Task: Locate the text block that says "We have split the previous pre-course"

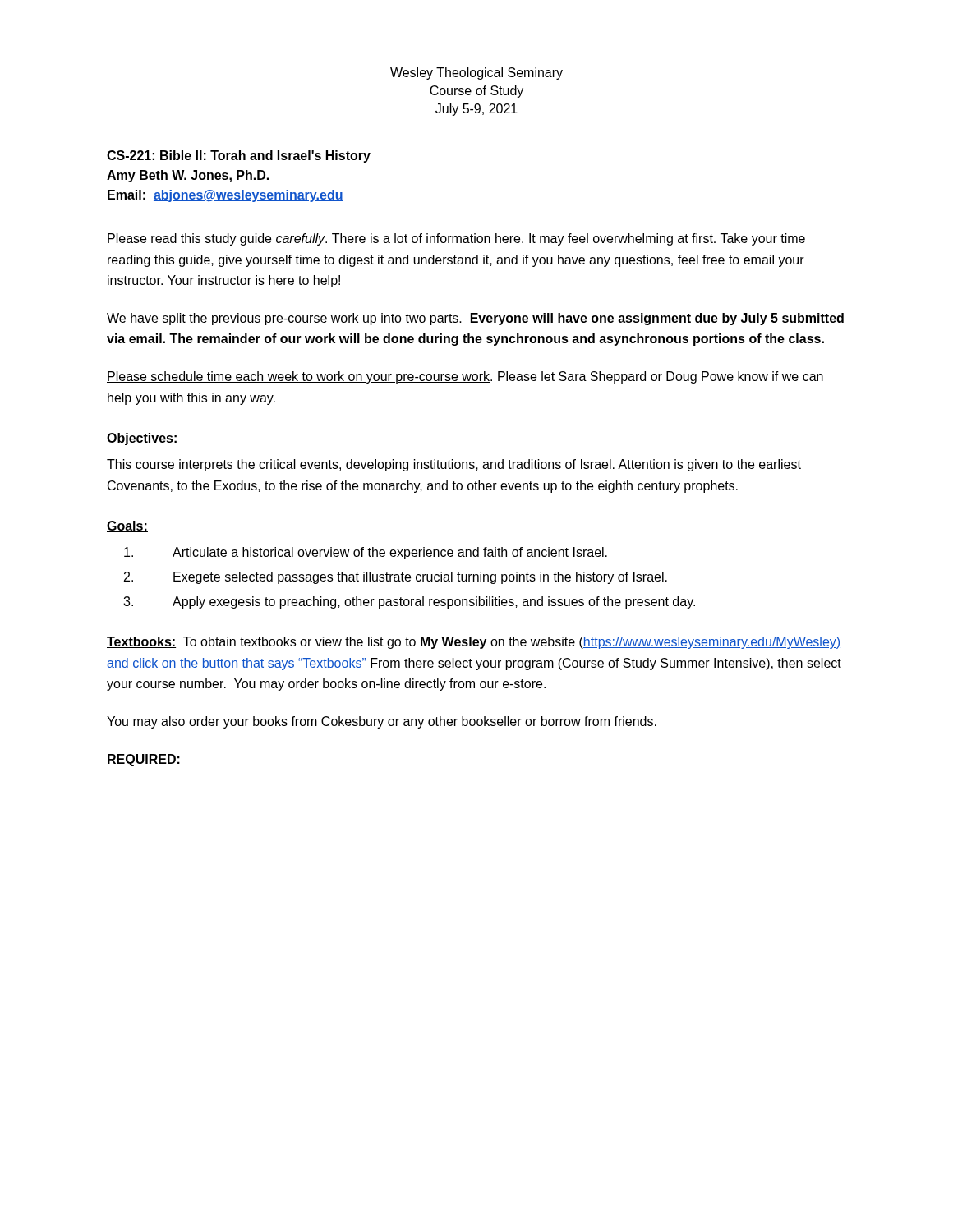Action: pyautogui.click(x=476, y=329)
